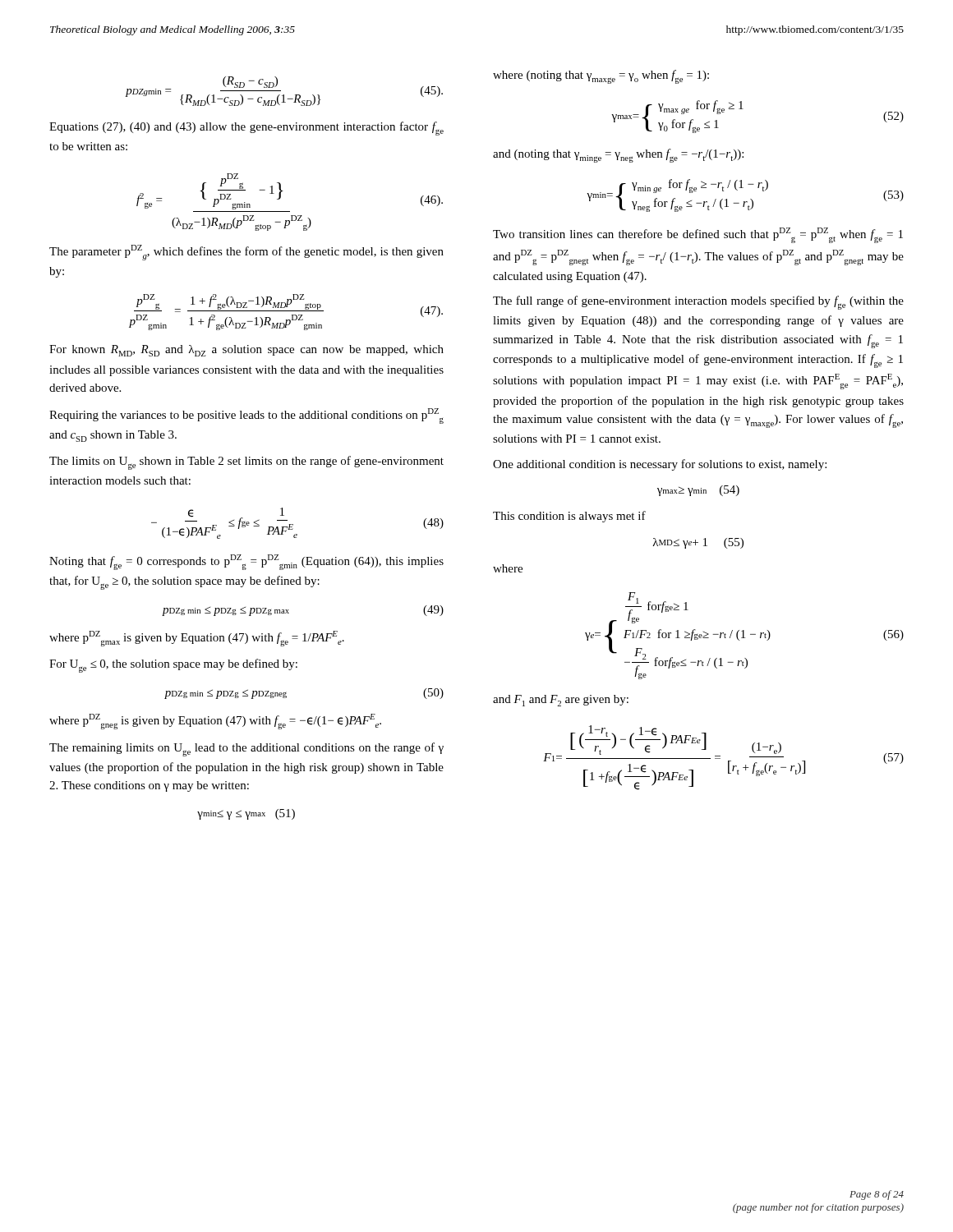Select the formula that says "γmax = { γmax ge for fge ≥"
Screen dimensions: 1232x953
pos(698,116)
